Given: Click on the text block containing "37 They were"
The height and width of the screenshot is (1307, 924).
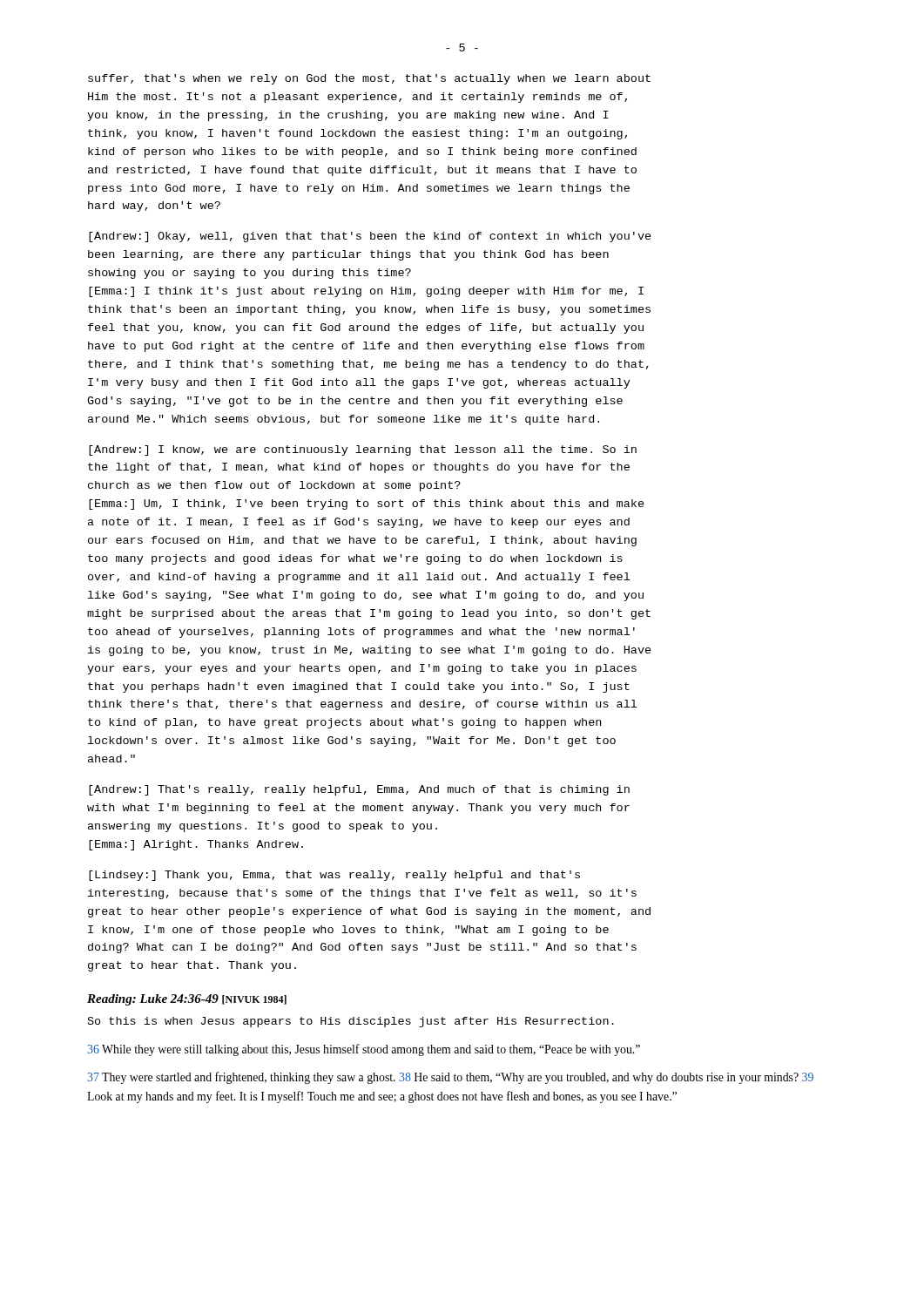Looking at the screenshot, I should [450, 1087].
